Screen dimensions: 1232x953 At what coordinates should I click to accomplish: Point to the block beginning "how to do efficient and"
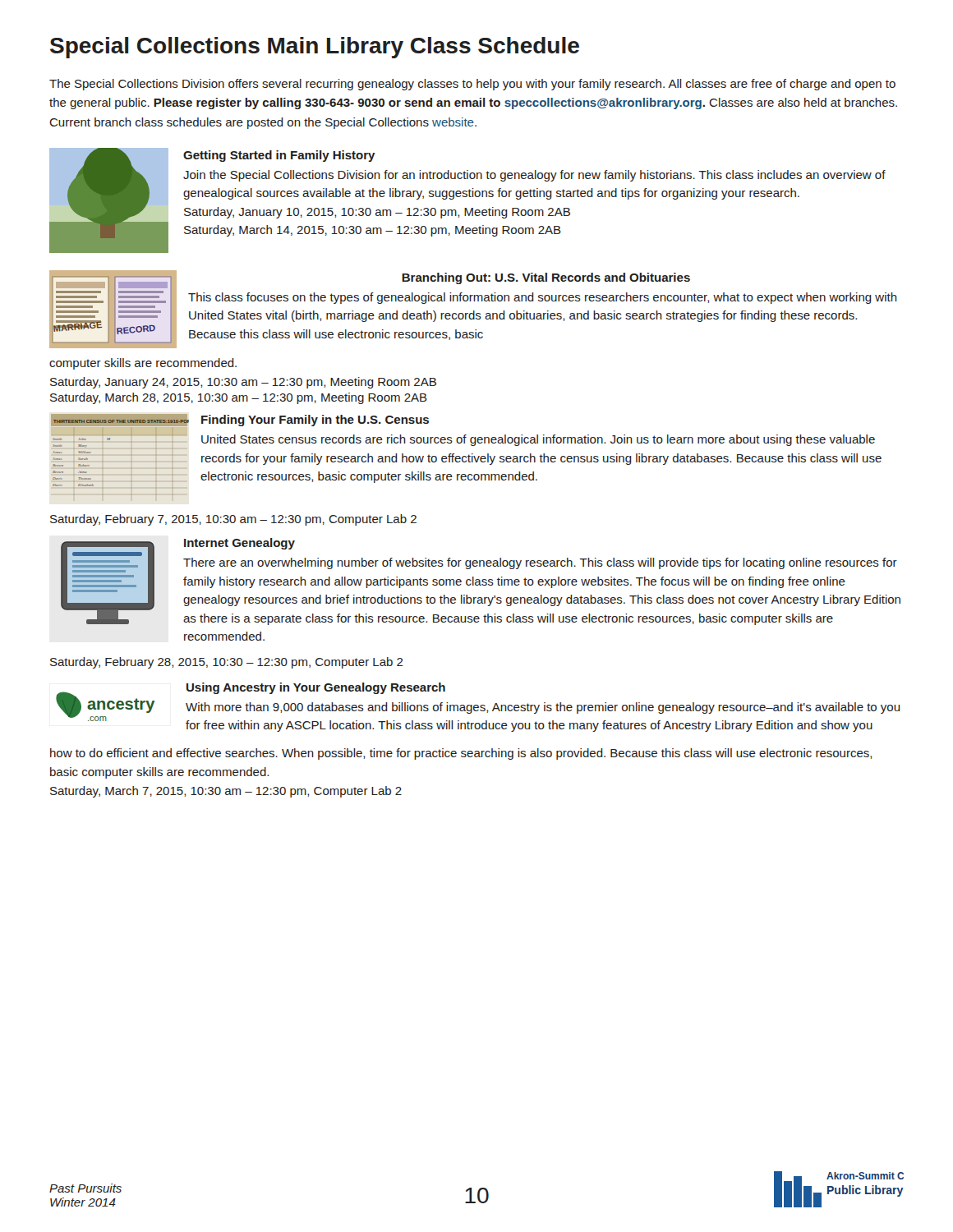461,754
